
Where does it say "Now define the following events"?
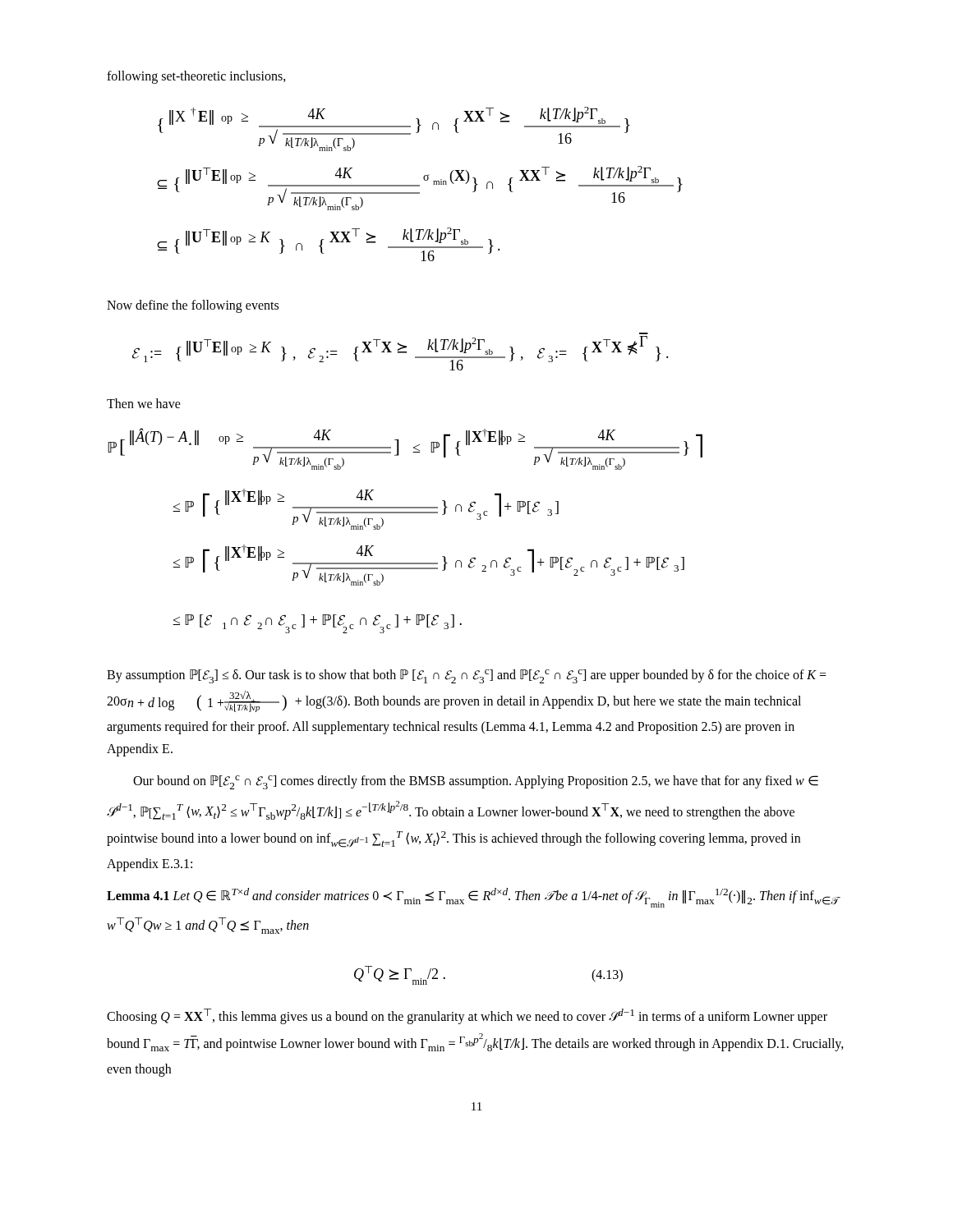point(193,305)
